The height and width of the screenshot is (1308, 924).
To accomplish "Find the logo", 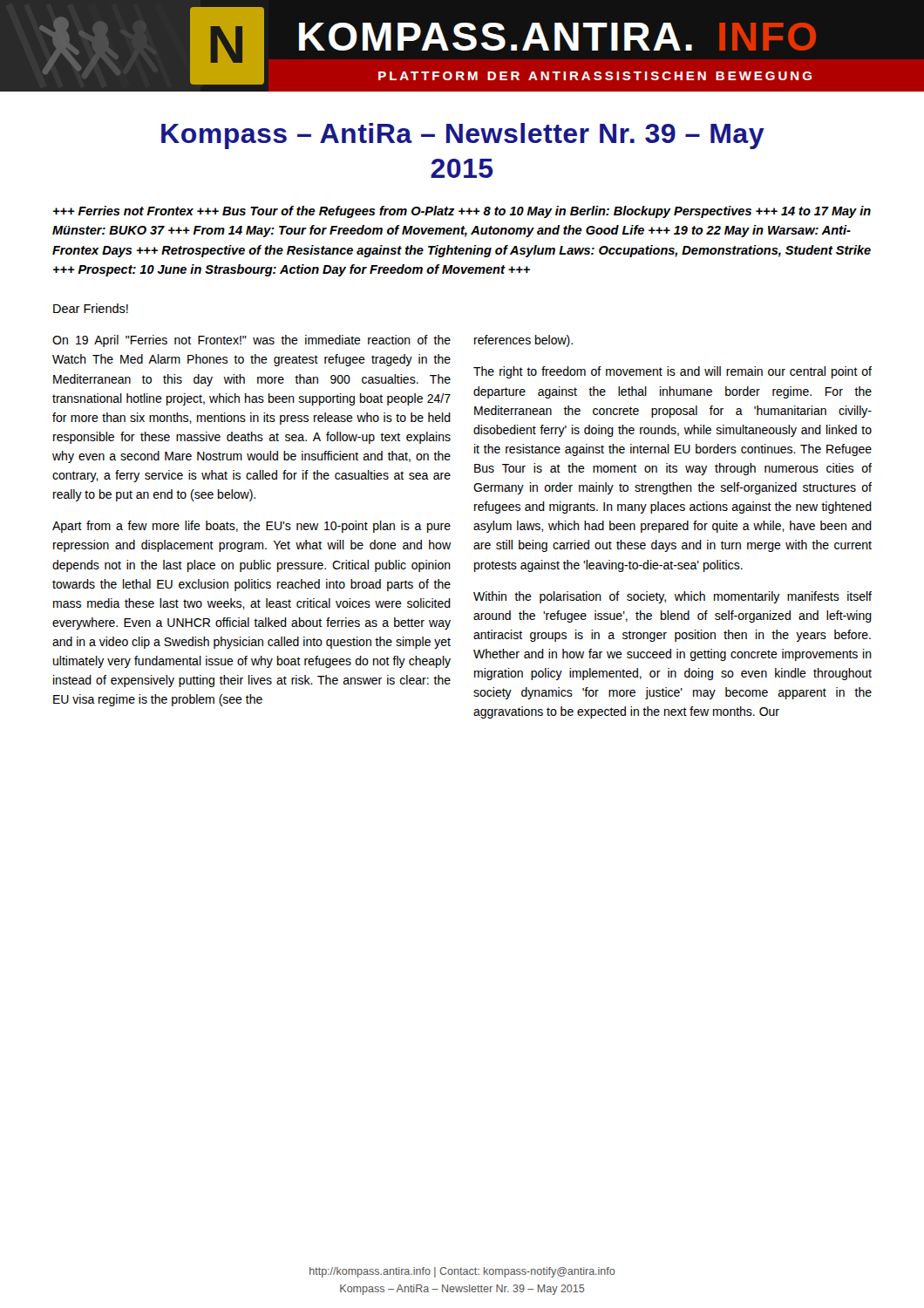I will pos(462,46).
